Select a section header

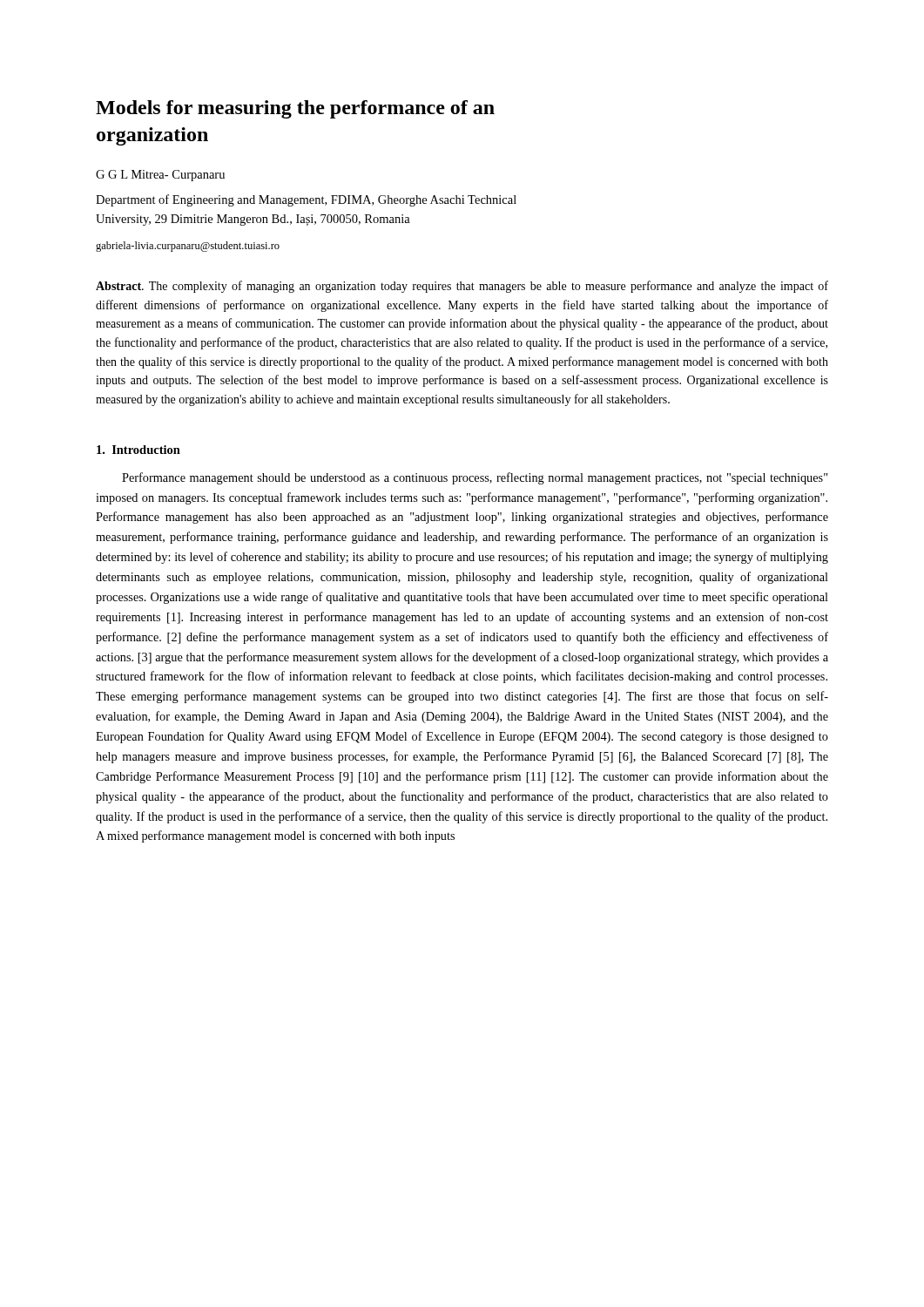coord(138,449)
